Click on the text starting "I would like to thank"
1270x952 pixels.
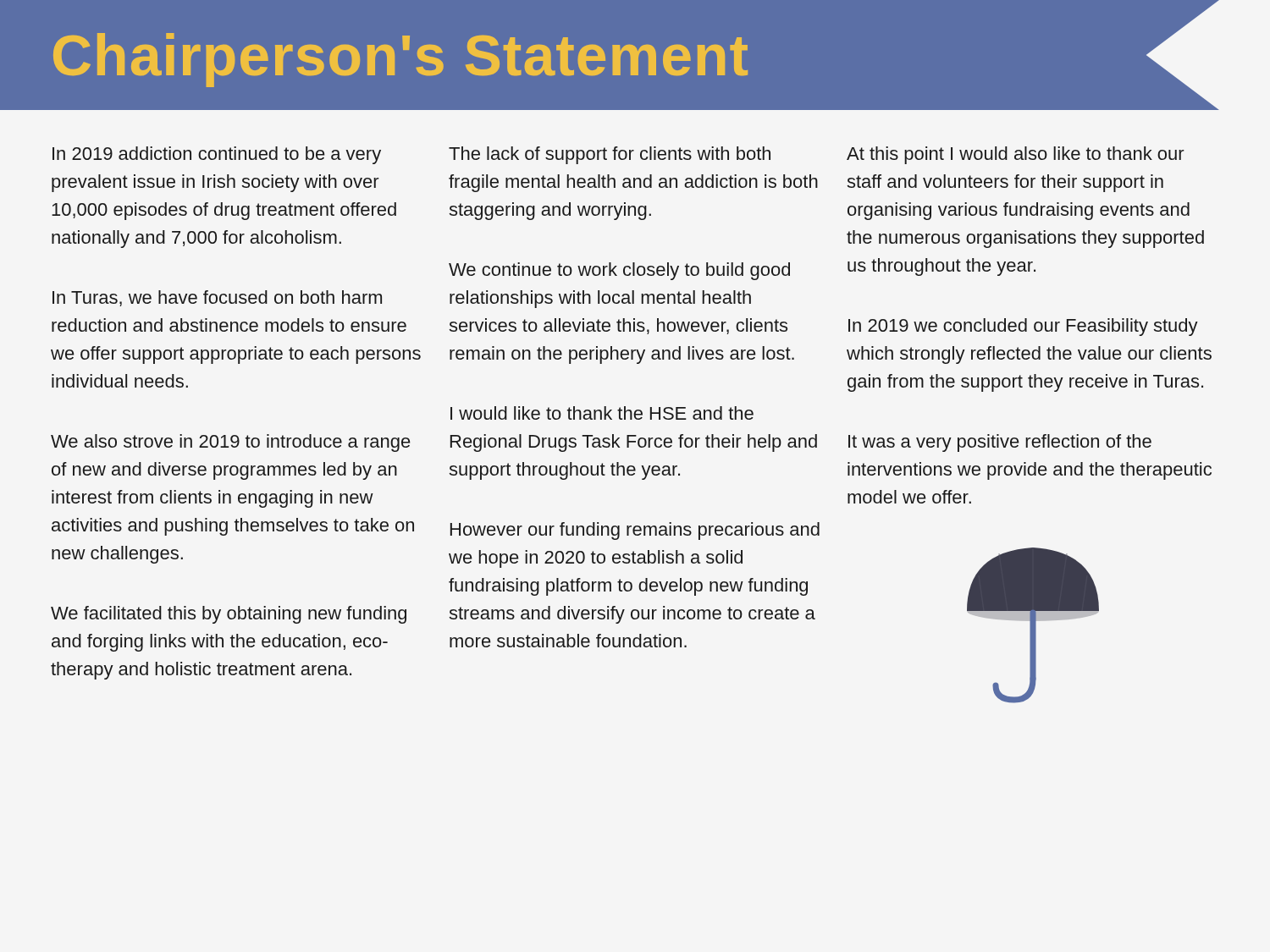click(x=635, y=441)
